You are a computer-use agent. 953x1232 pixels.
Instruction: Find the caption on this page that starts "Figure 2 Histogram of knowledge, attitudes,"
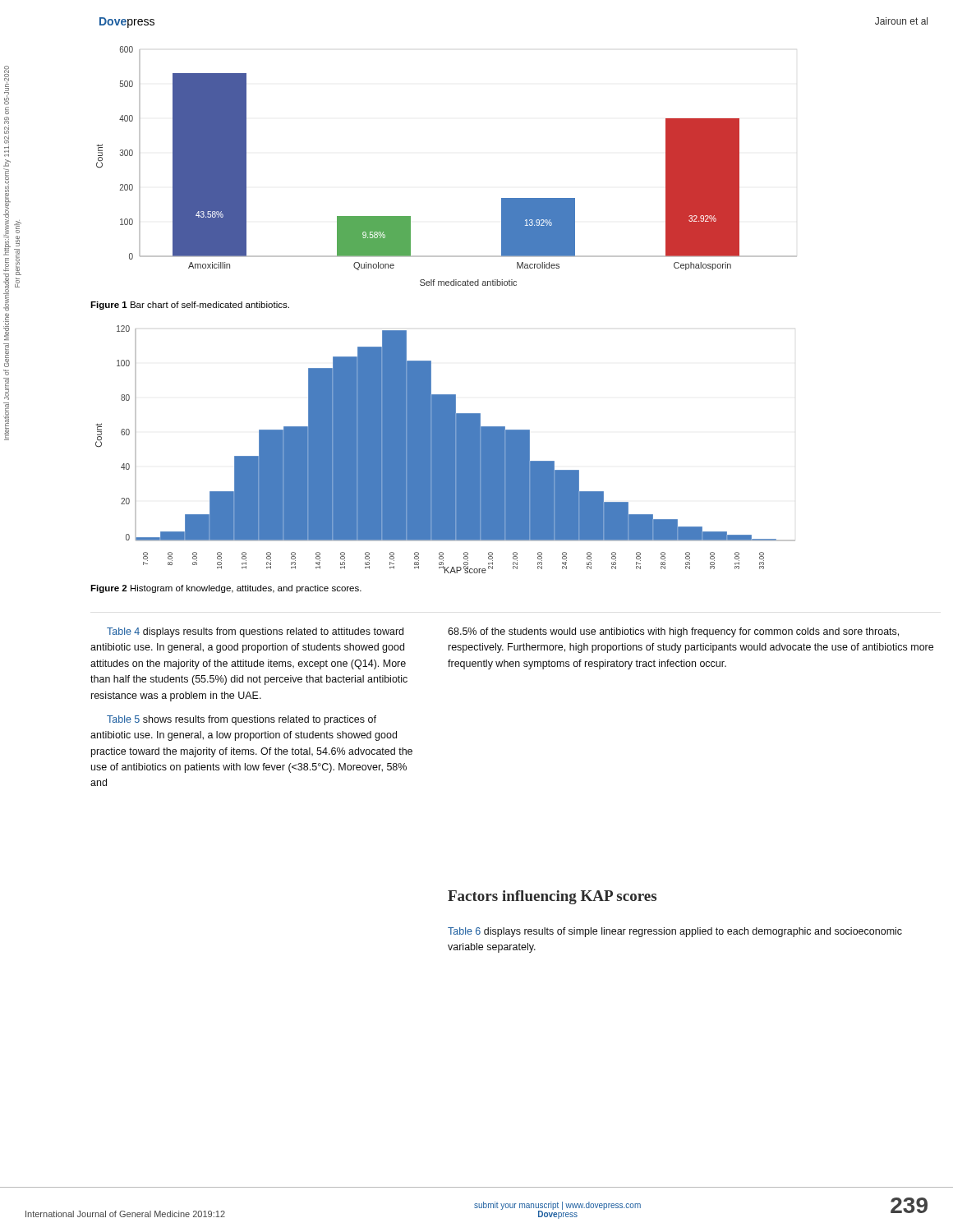click(x=226, y=588)
